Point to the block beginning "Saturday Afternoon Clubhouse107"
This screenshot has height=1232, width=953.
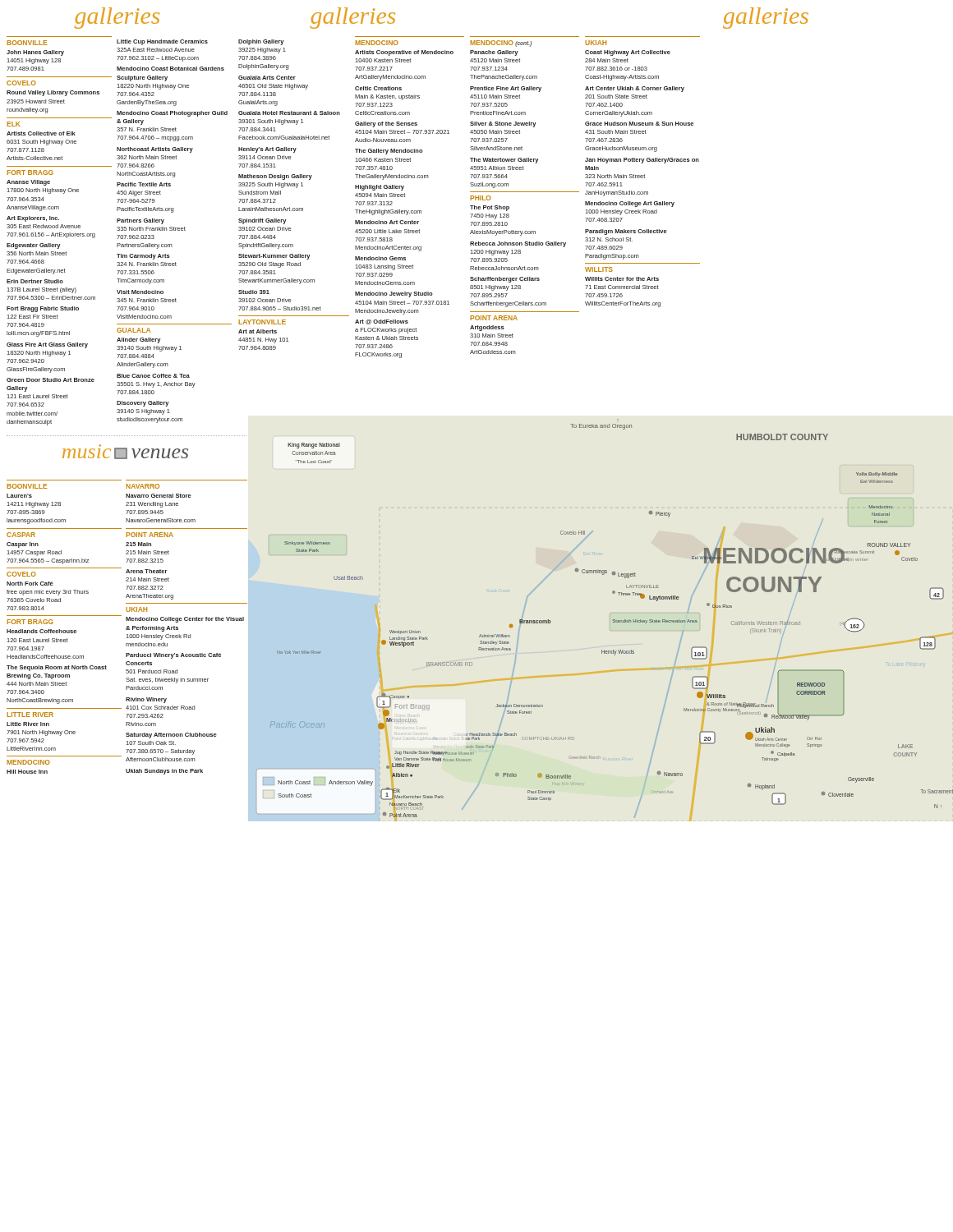click(x=171, y=747)
